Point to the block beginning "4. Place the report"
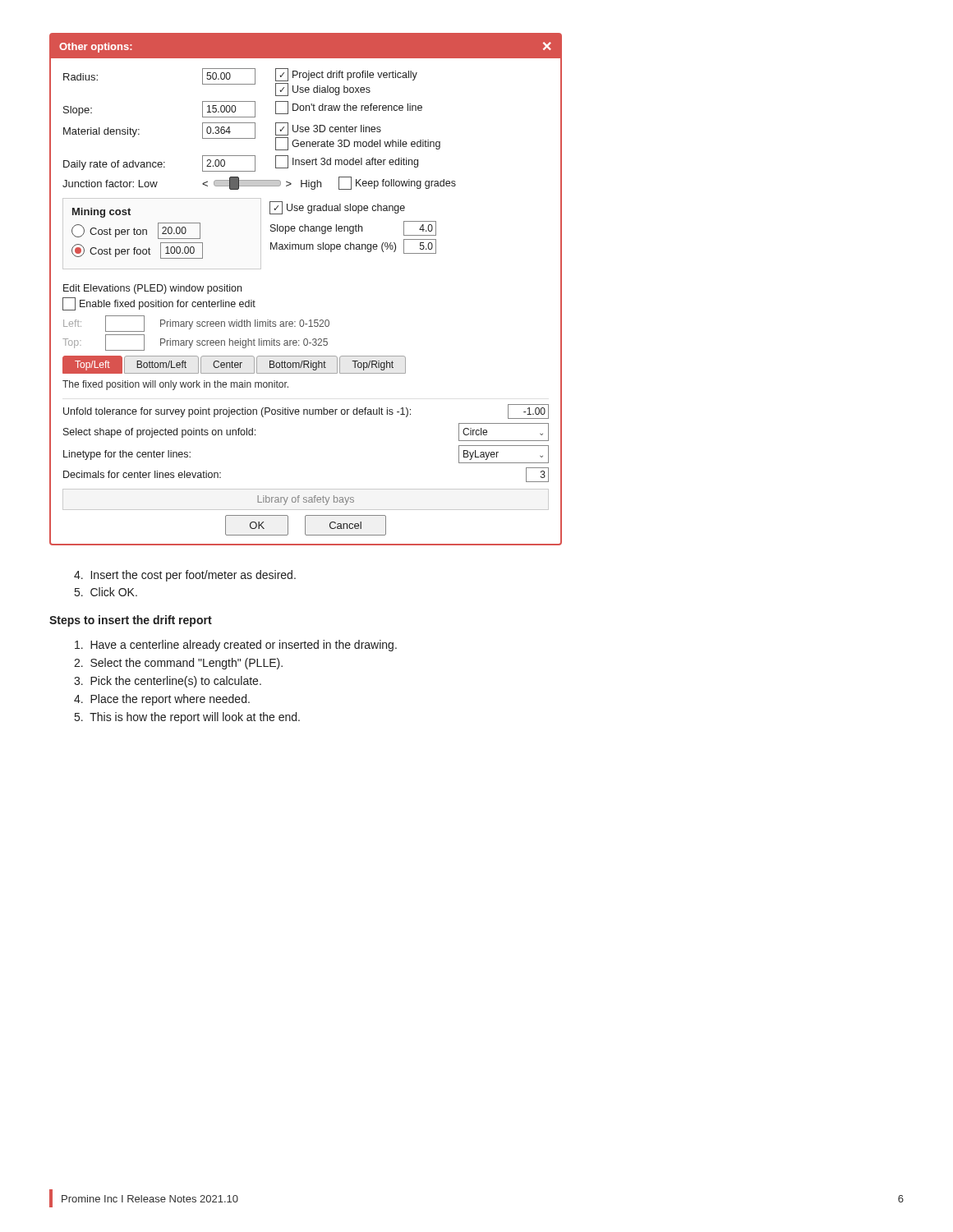The image size is (953, 1232). (x=162, y=699)
